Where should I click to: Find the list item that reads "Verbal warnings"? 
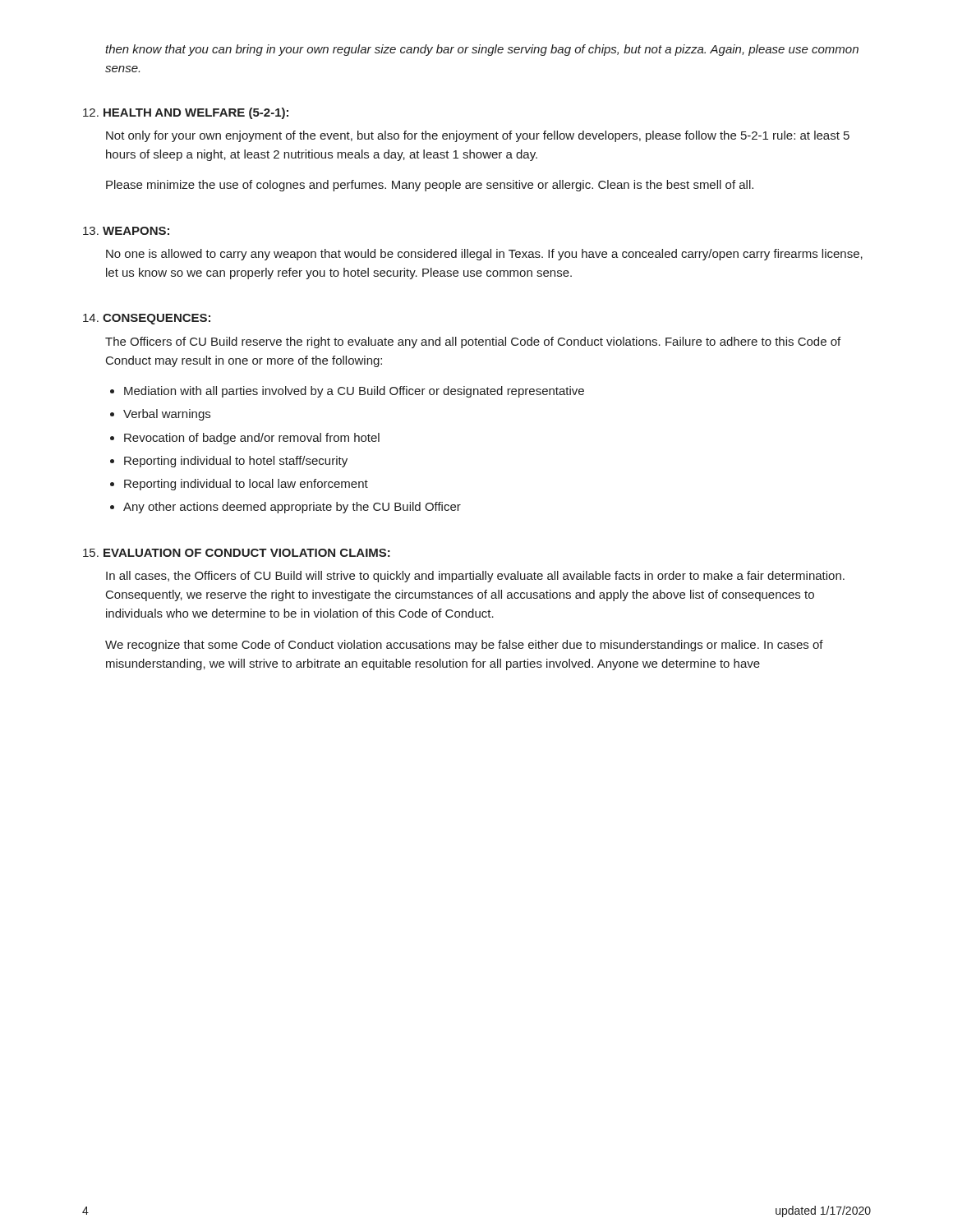click(x=167, y=414)
